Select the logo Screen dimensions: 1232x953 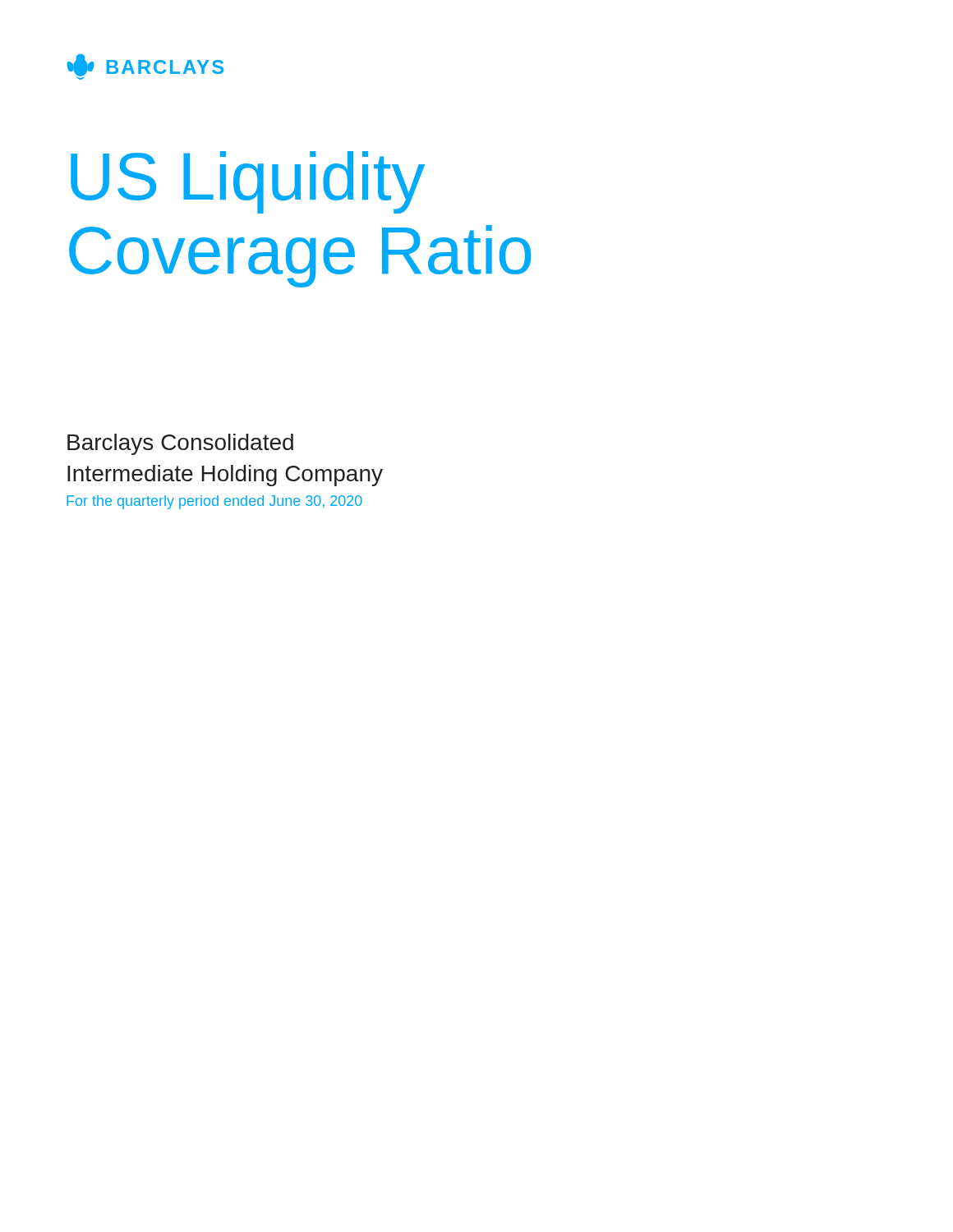(x=156, y=69)
